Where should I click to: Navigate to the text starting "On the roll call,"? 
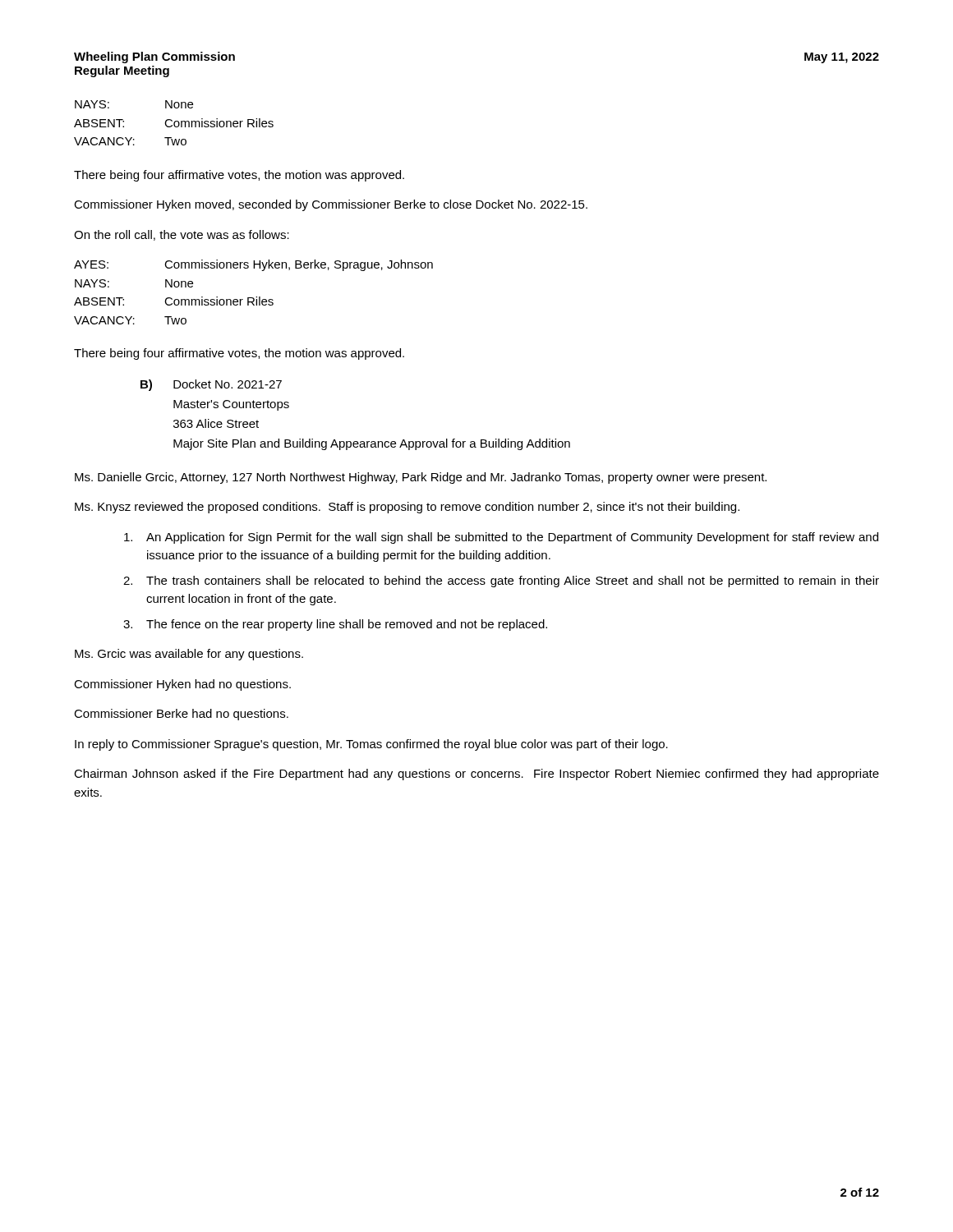pyautogui.click(x=182, y=234)
